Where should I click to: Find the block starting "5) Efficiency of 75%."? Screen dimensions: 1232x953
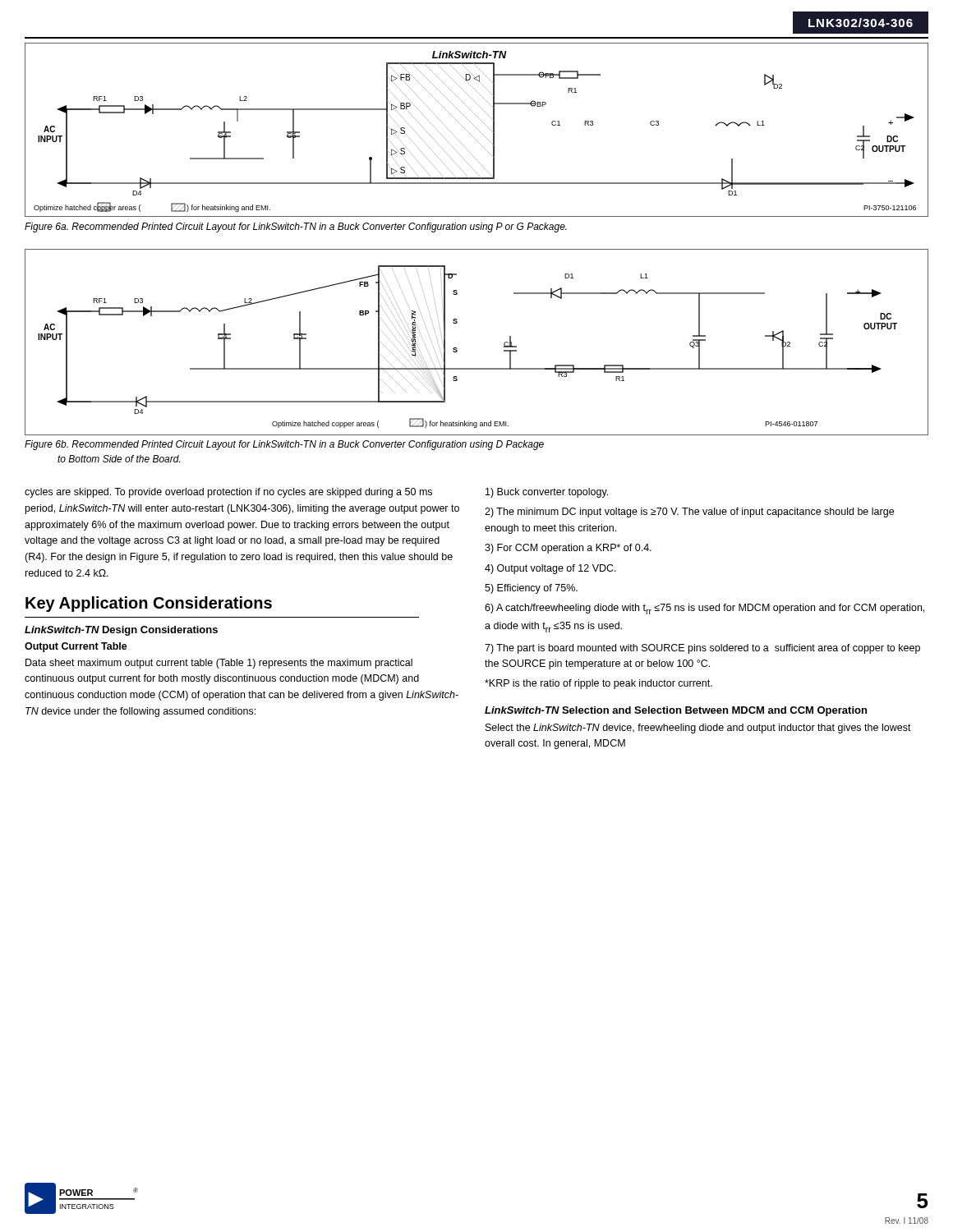click(x=531, y=588)
